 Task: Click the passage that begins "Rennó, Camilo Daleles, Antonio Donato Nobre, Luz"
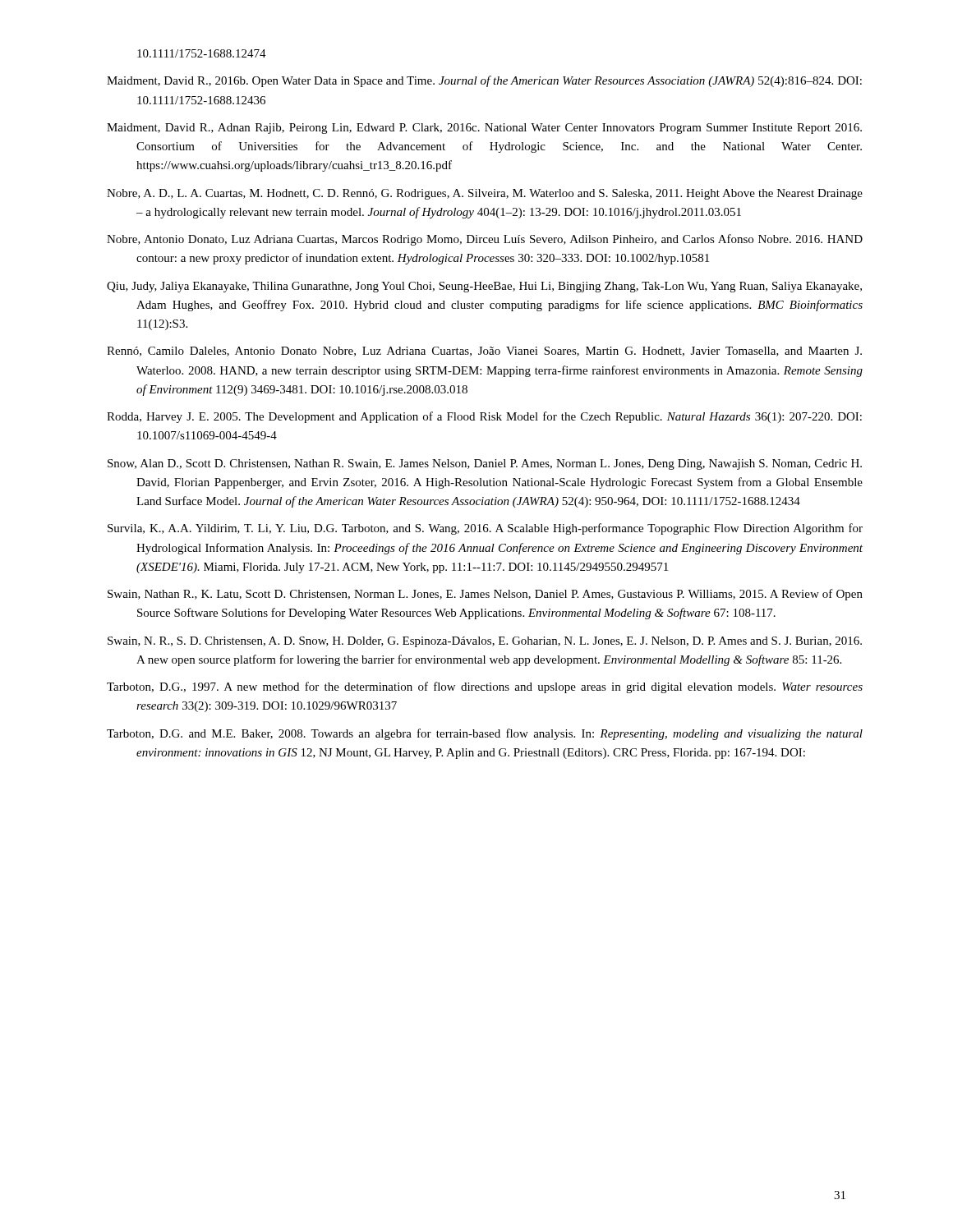coord(485,370)
